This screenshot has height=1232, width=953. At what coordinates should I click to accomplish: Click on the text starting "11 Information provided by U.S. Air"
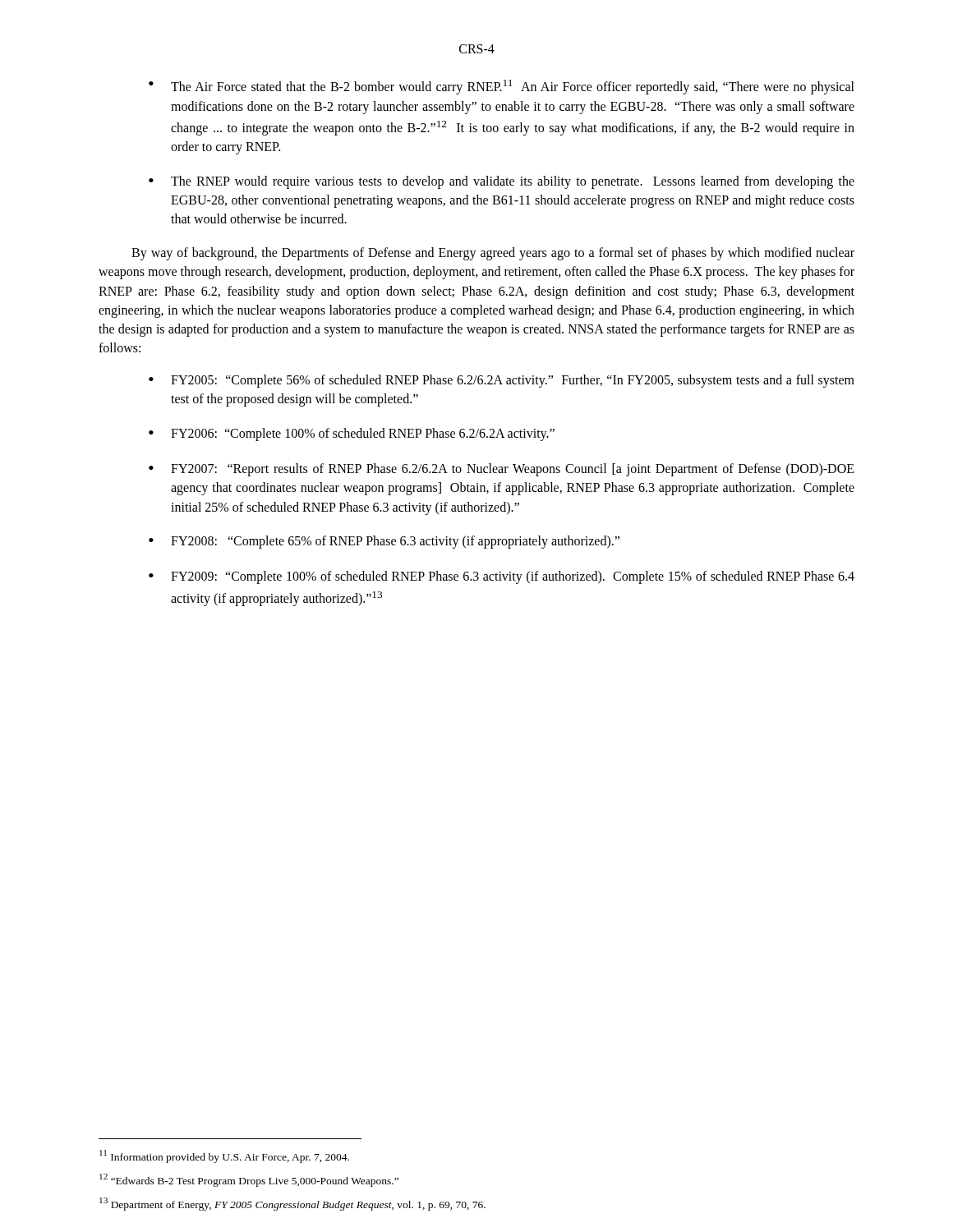(224, 1155)
